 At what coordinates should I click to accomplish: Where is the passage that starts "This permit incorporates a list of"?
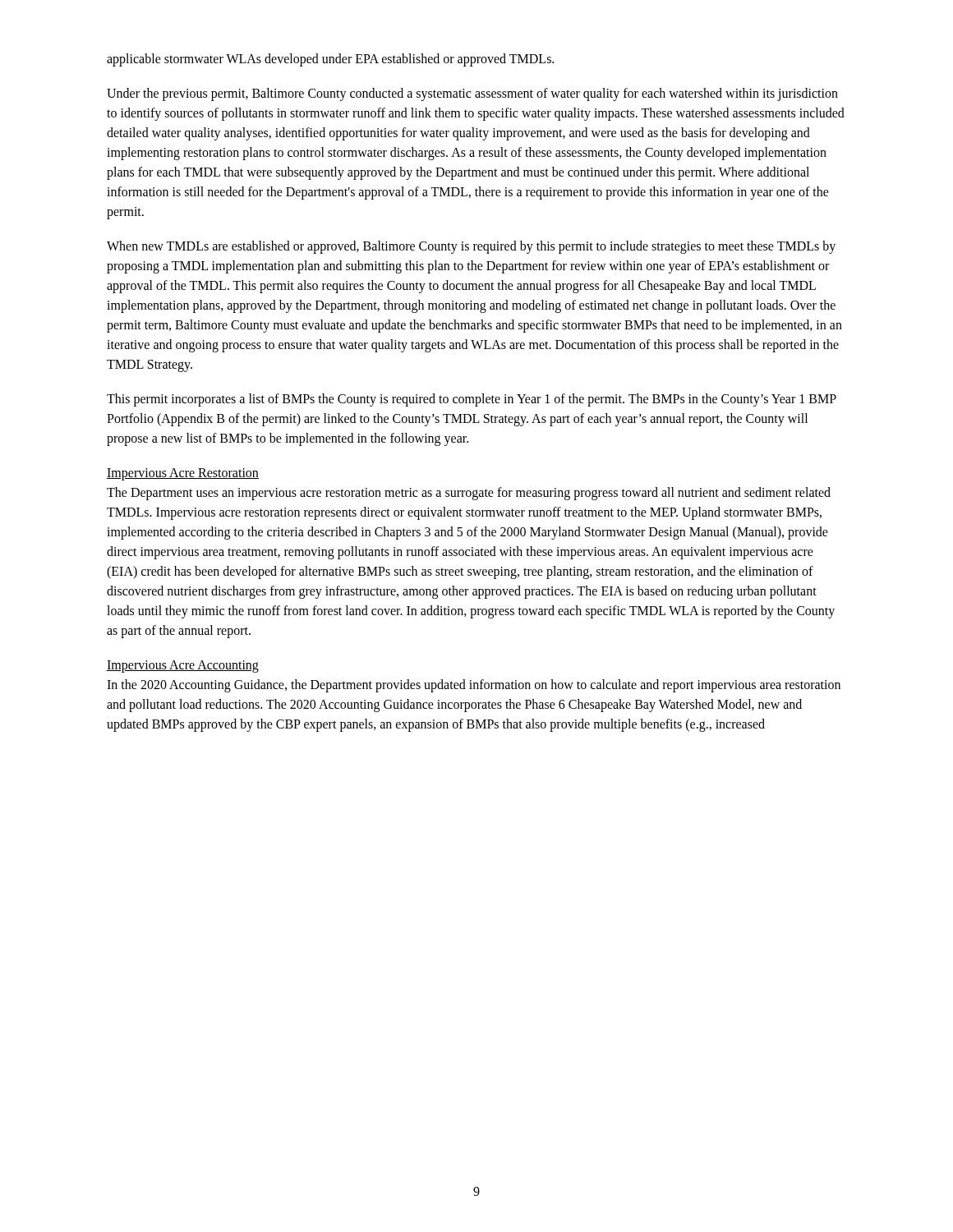point(476,419)
